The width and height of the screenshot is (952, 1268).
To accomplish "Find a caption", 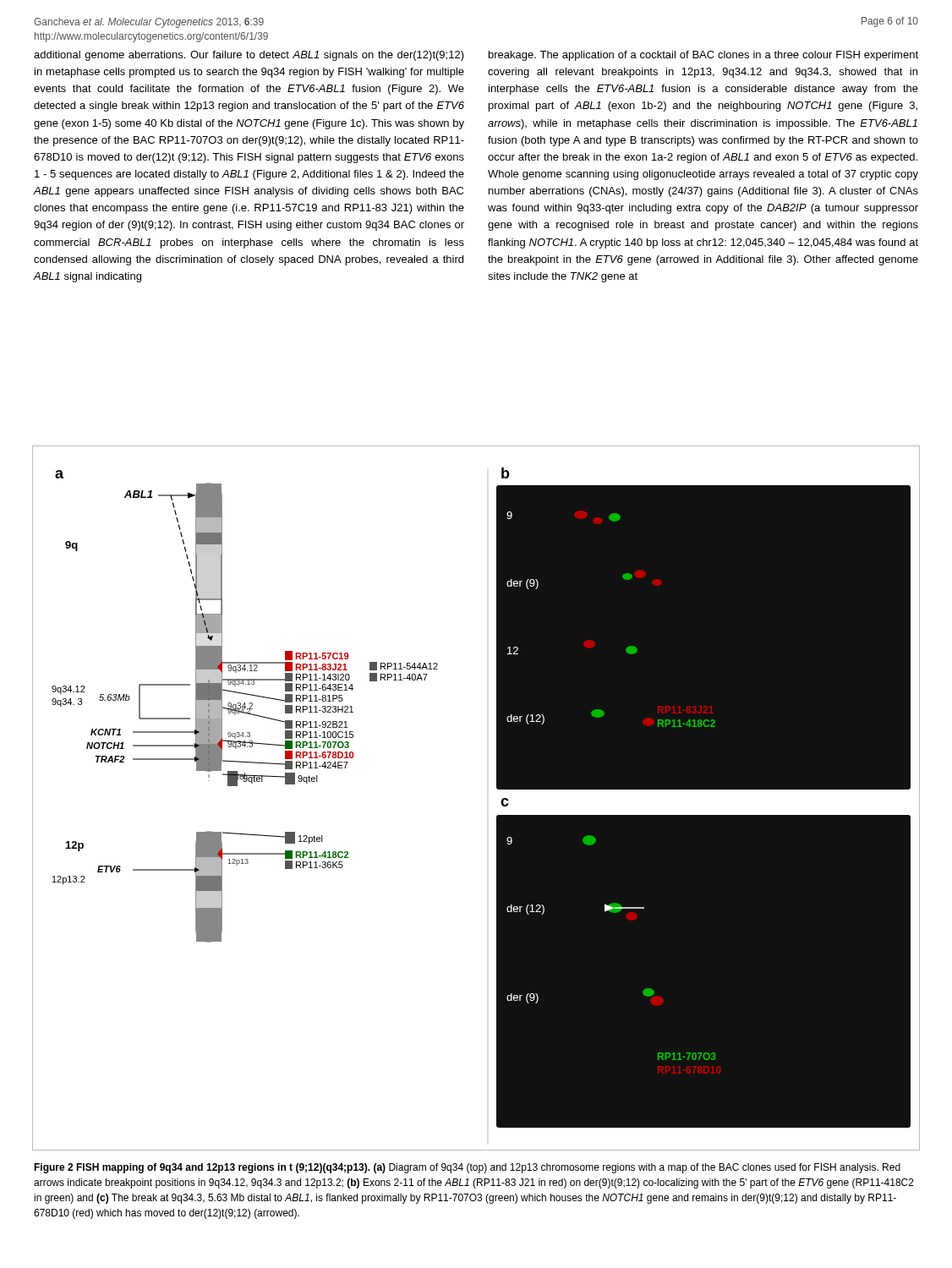I will click(474, 1190).
